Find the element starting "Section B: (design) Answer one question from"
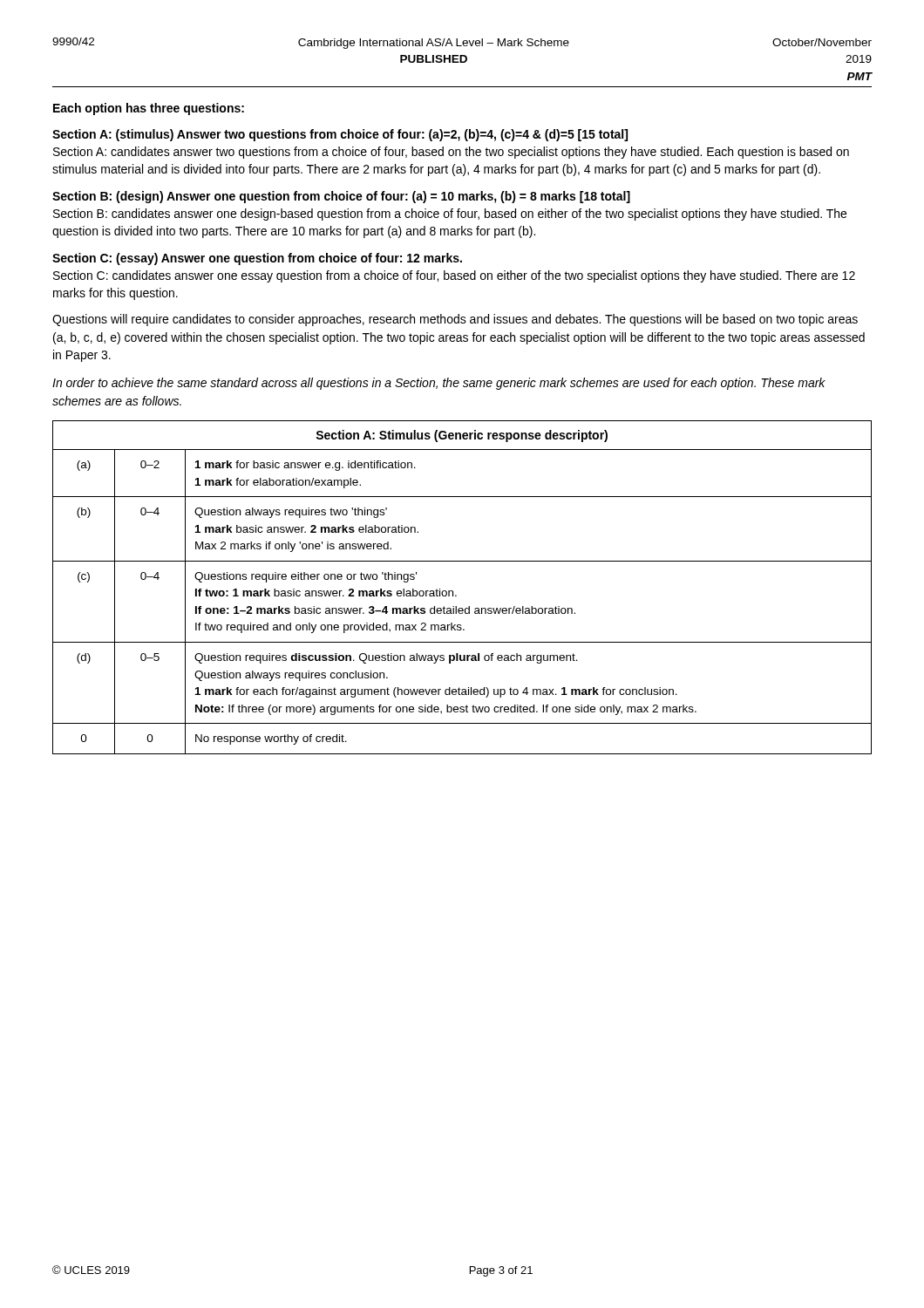The image size is (924, 1308). (x=450, y=214)
